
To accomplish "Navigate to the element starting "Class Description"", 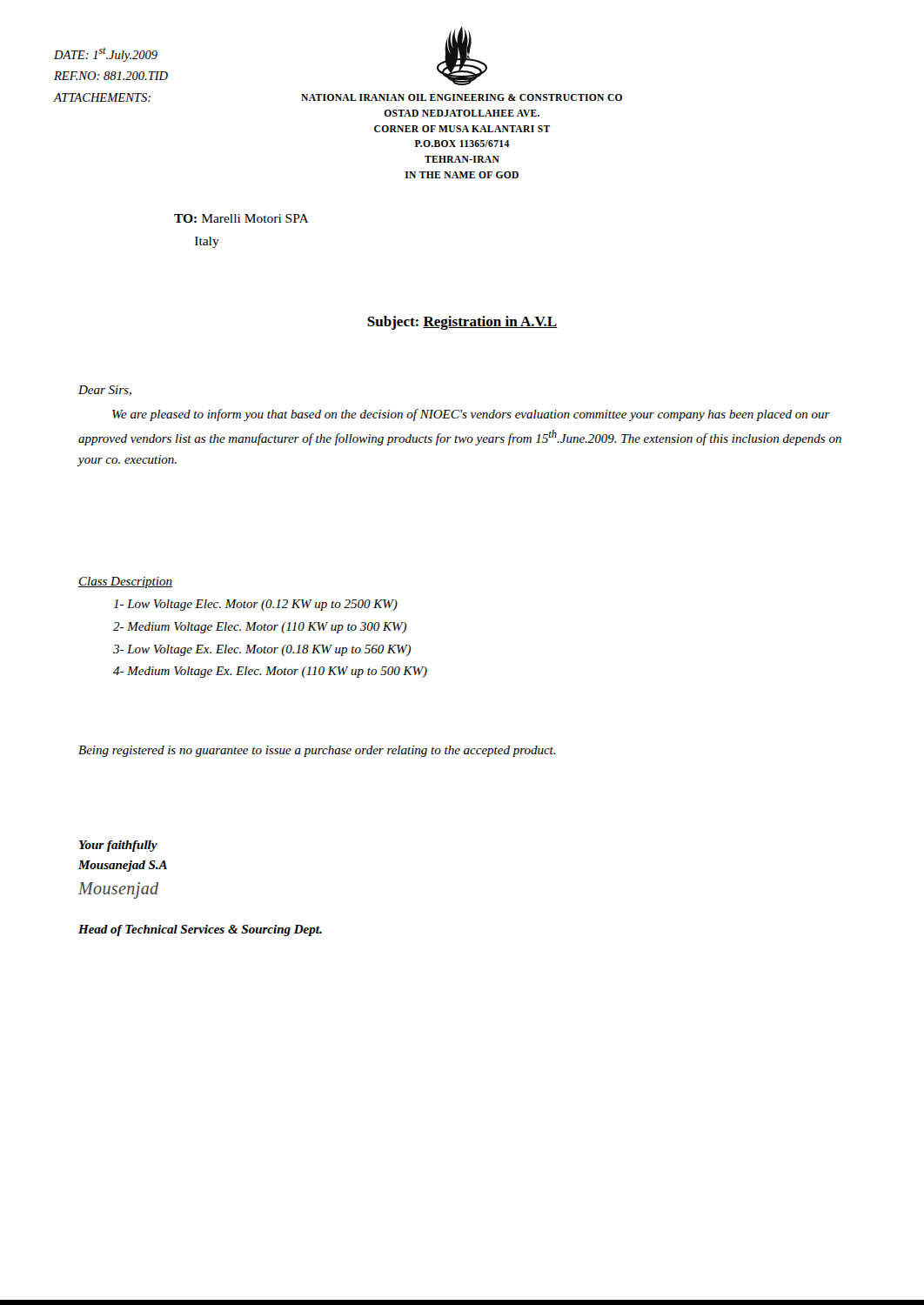I will (125, 581).
